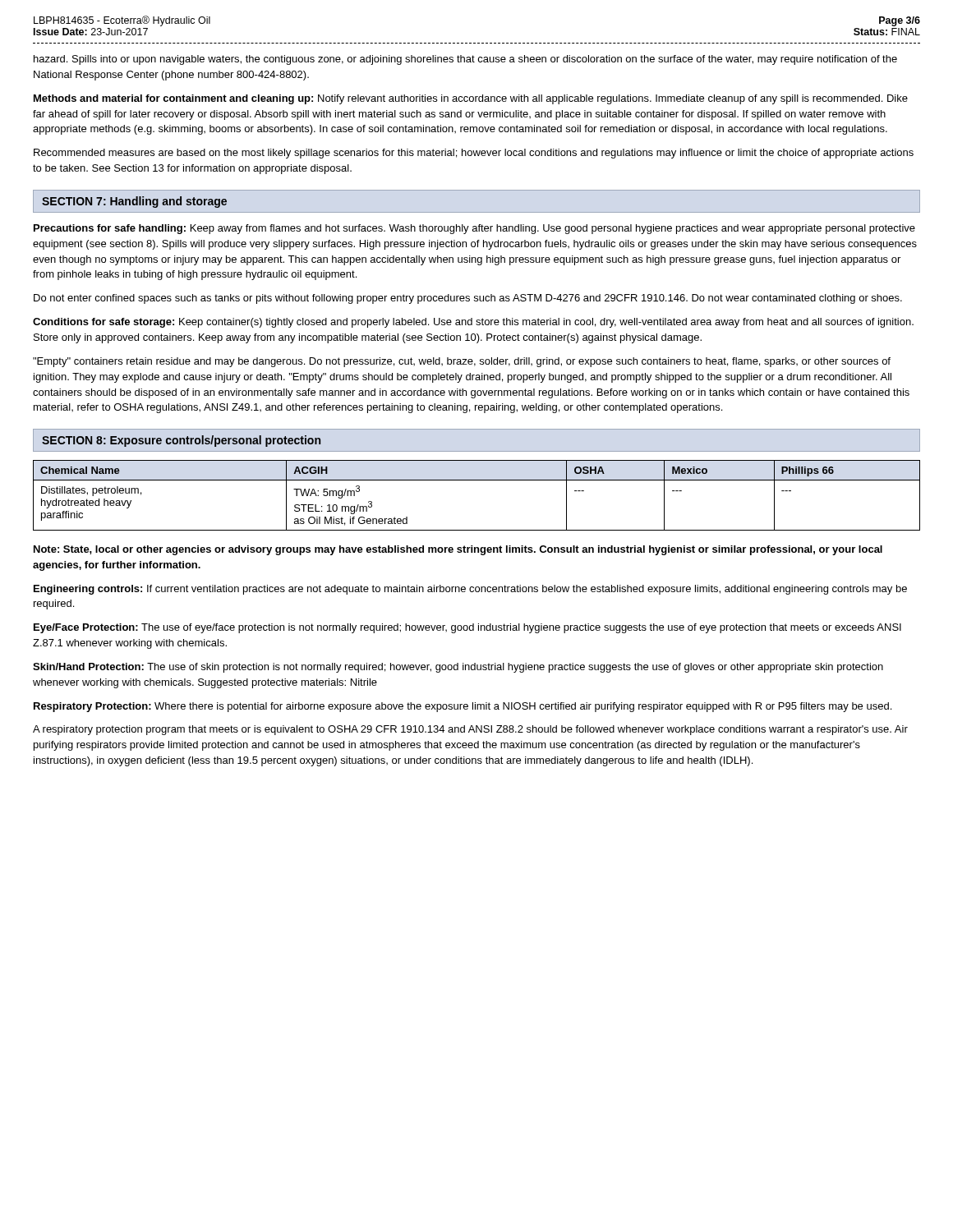Navigate to the text starting "Recommended measures are based on the"
Image resolution: width=953 pixels, height=1232 pixels.
click(x=473, y=160)
